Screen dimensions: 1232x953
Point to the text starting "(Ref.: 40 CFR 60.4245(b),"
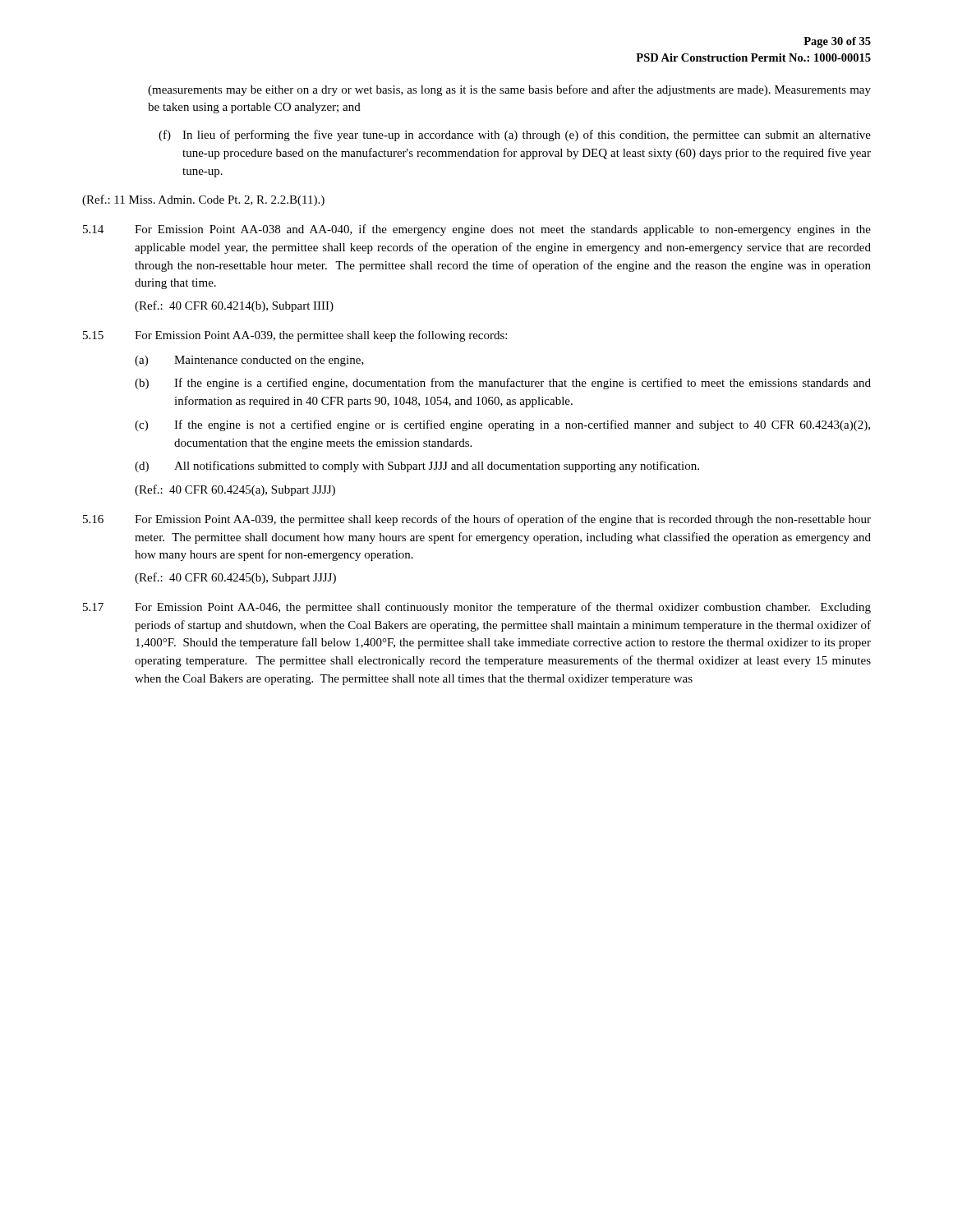click(x=236, y=578)
